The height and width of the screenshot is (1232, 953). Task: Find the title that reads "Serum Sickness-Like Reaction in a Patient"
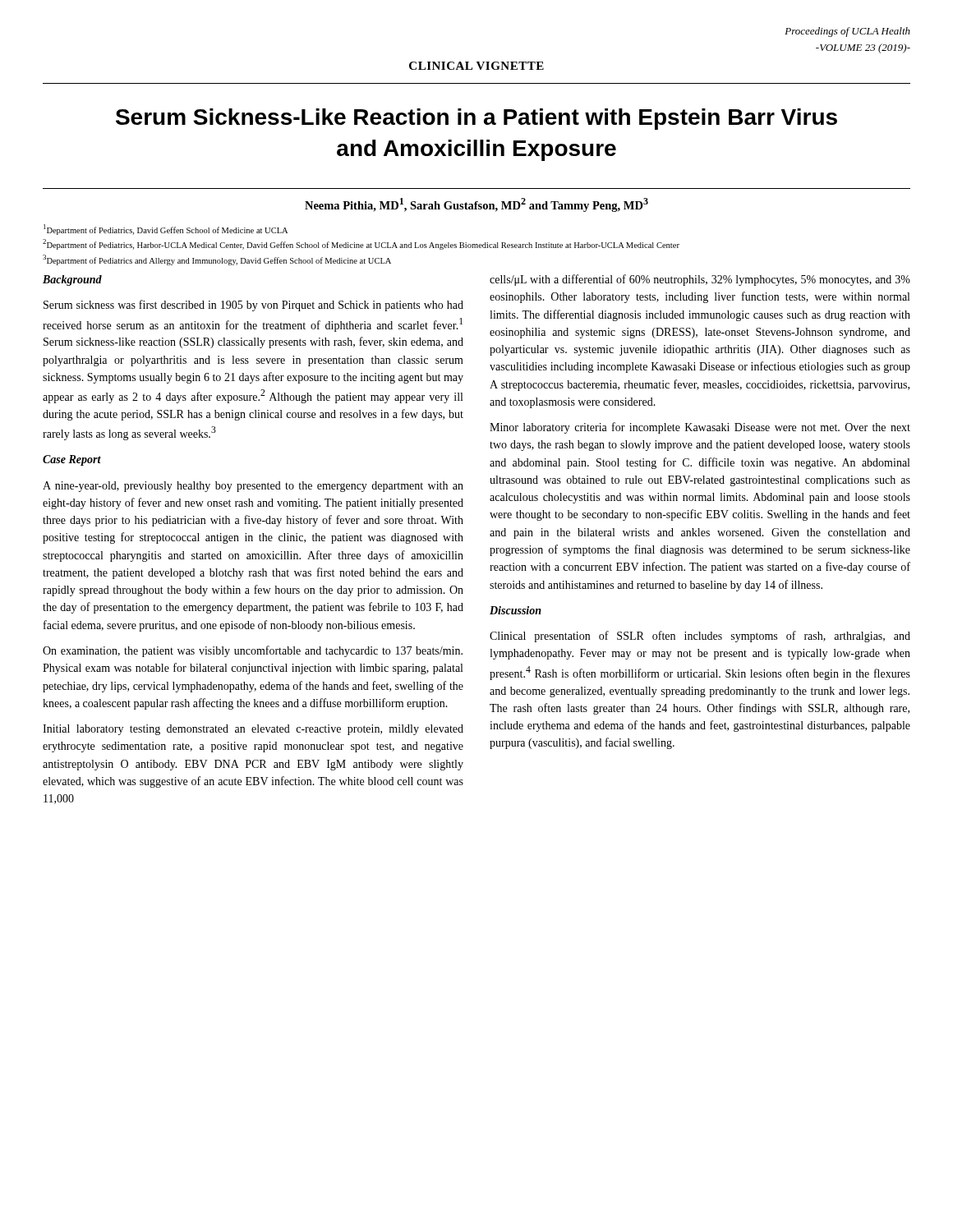(x=476, y=131)
